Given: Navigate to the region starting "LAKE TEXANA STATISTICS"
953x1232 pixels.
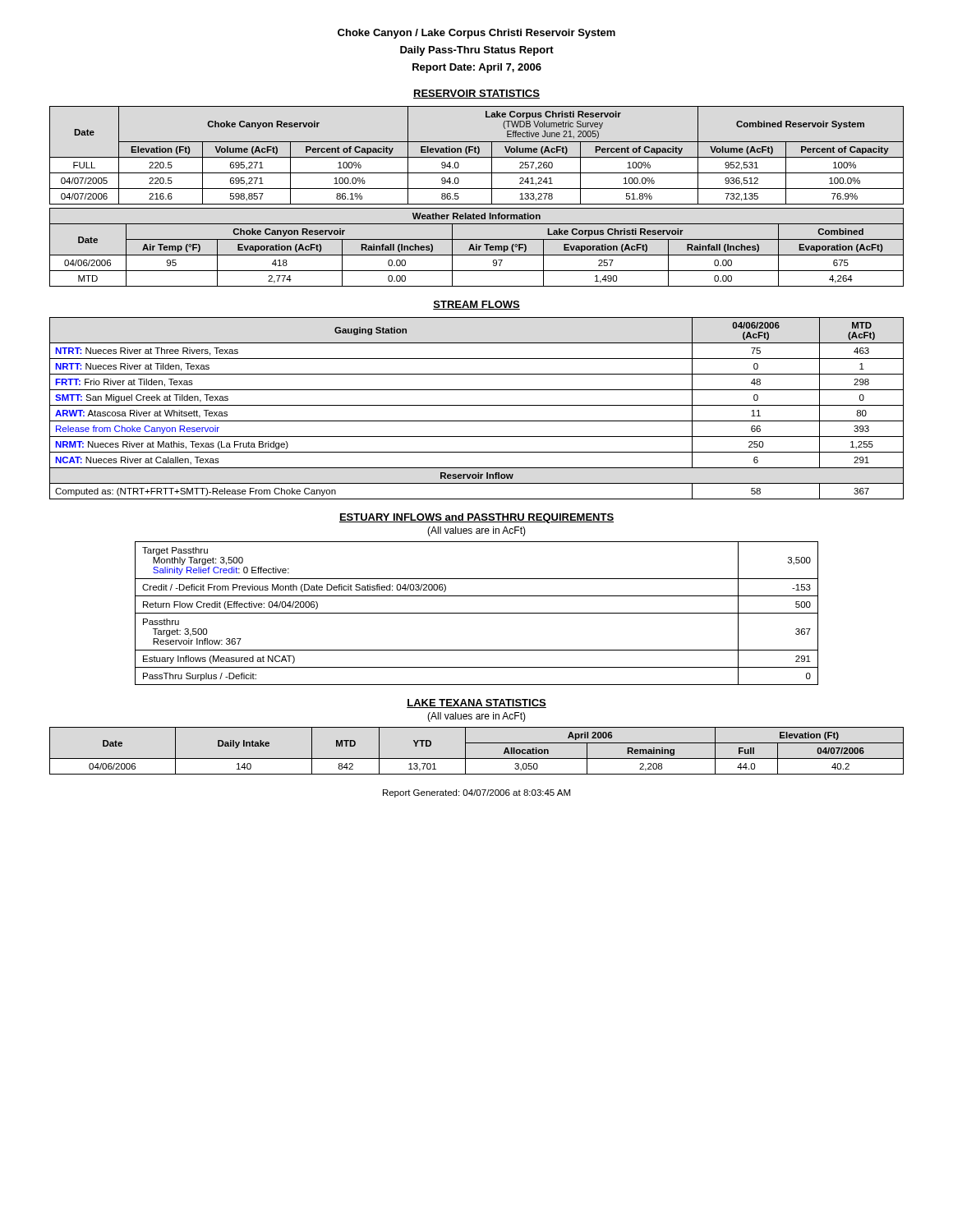Looking at the screenshot, I should 476,703.
